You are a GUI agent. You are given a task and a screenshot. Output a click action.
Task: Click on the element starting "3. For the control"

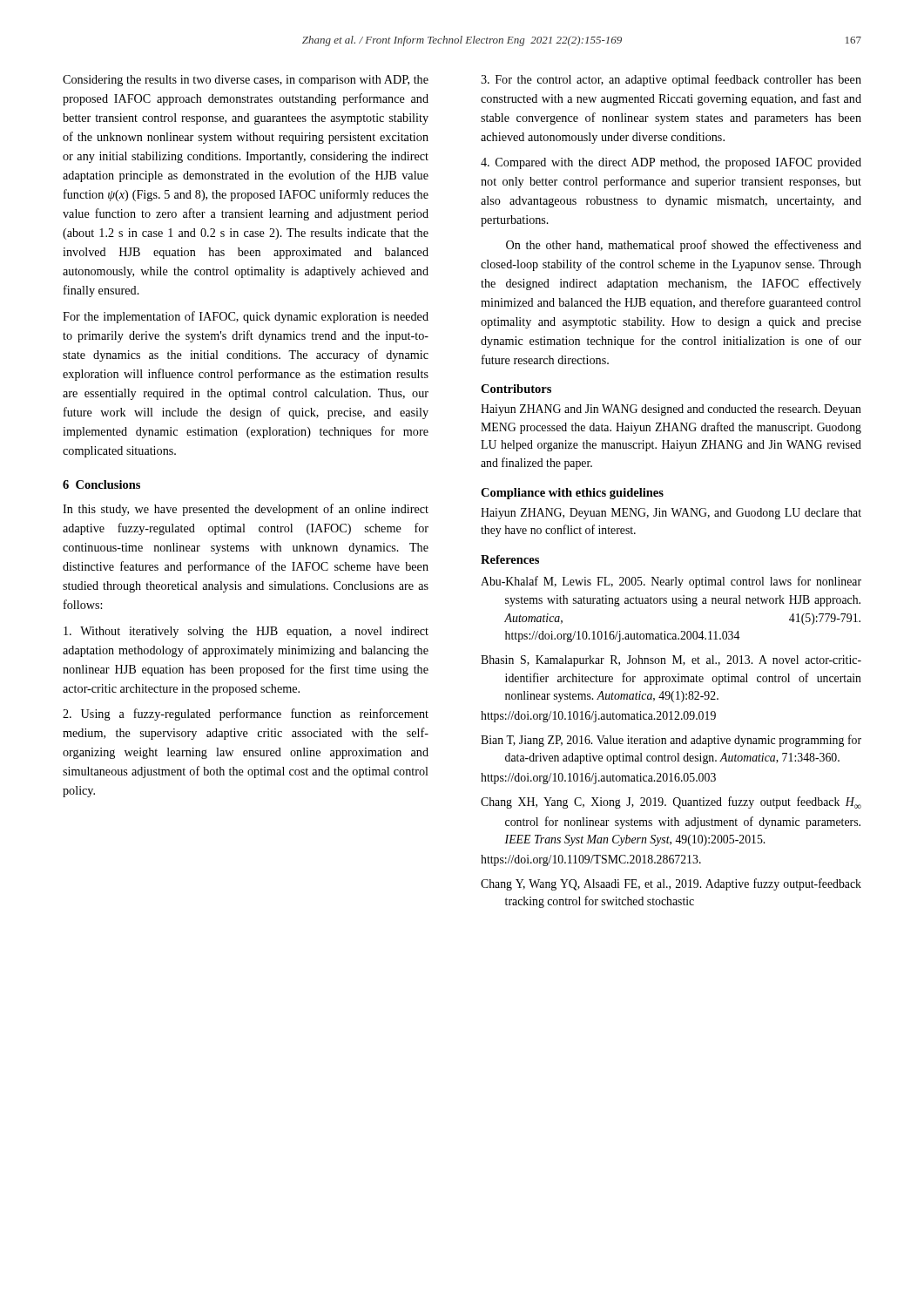(x=671, y=108)
